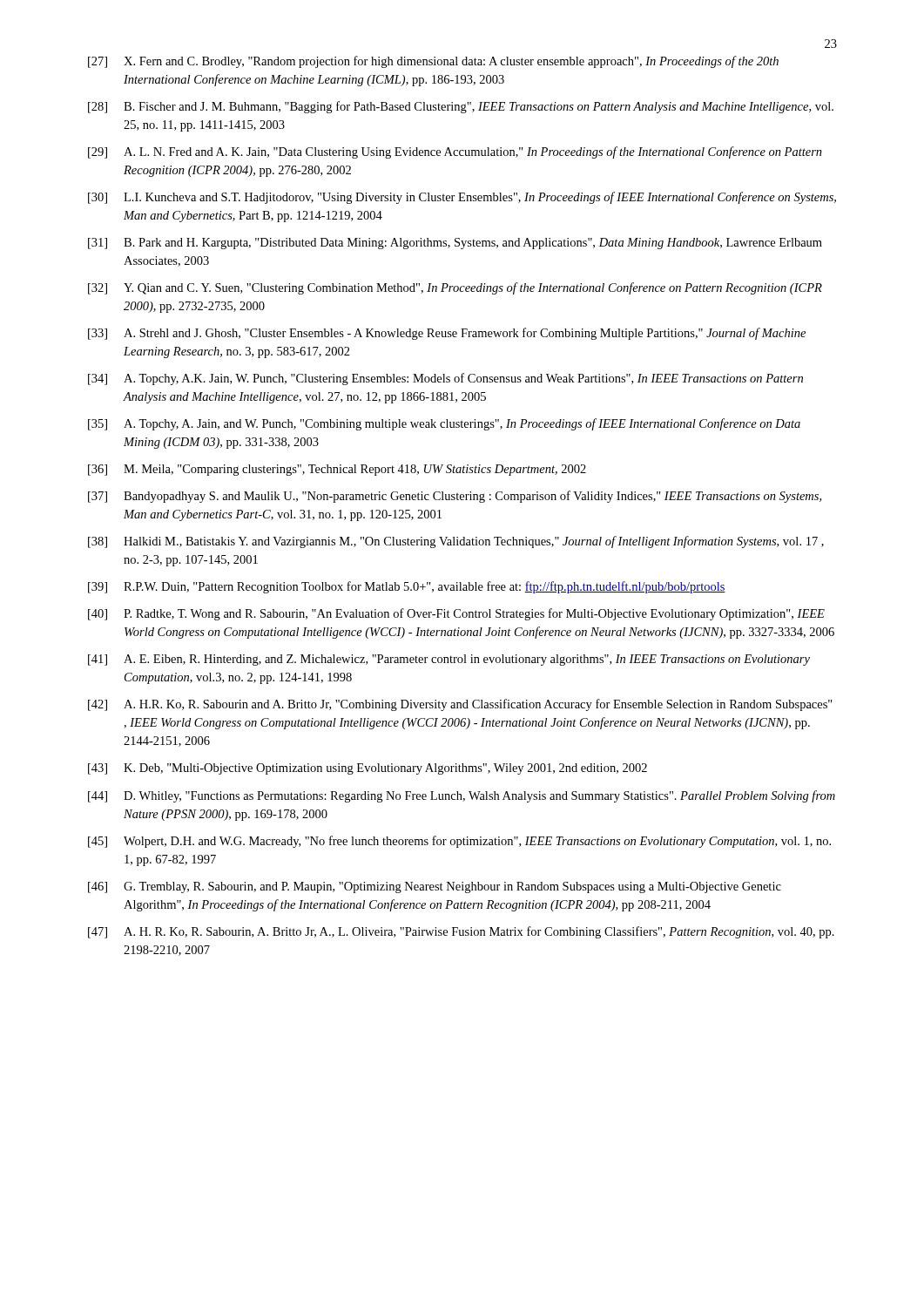Select the block starting "[32] Y. Qian and C. Y. Suen, "Clustering"
The height and width of the screenshot is (1307, 924).
(462, 297)
